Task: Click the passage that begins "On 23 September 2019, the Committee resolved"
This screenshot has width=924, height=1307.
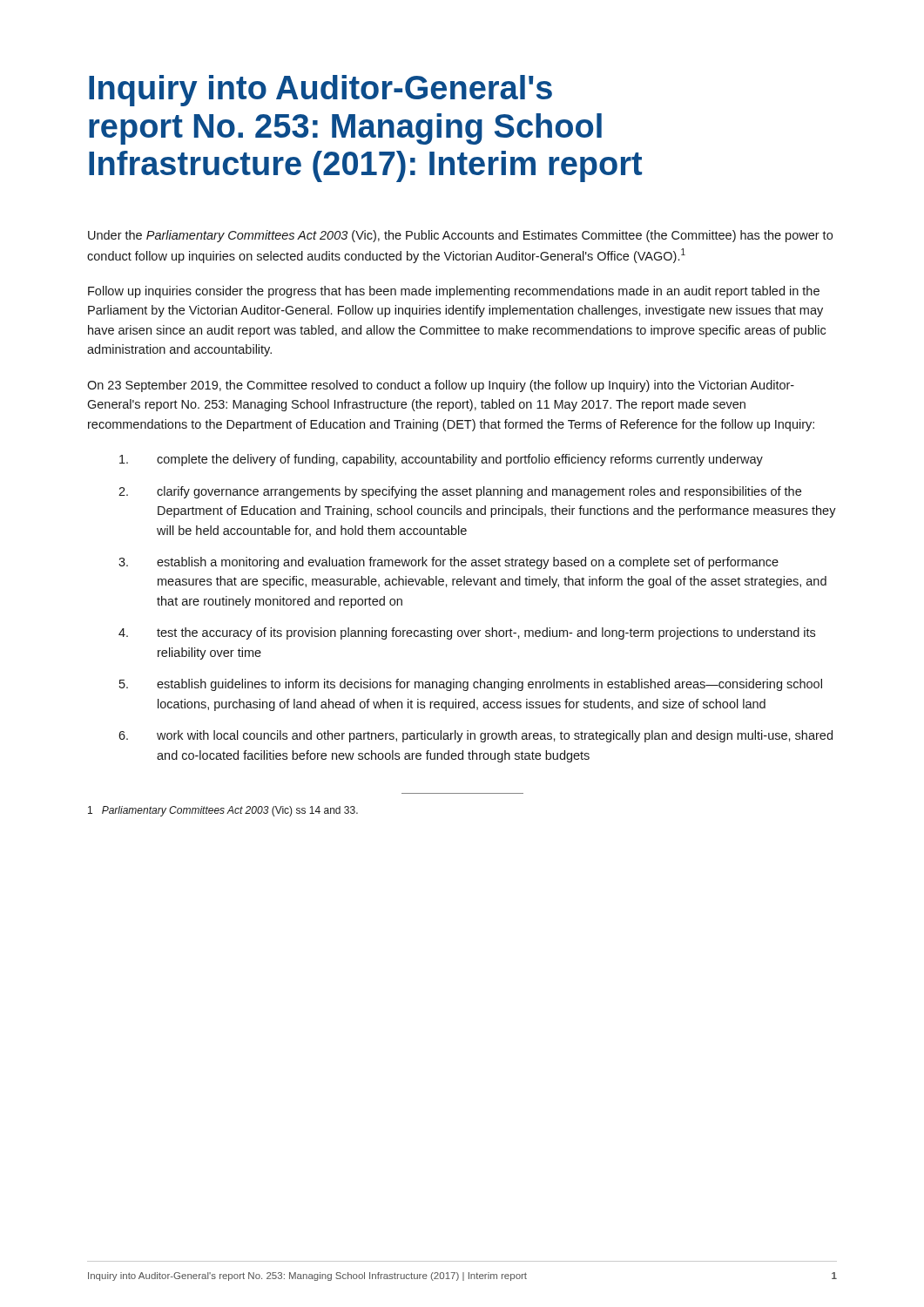Action: click(x=451, y=404)
